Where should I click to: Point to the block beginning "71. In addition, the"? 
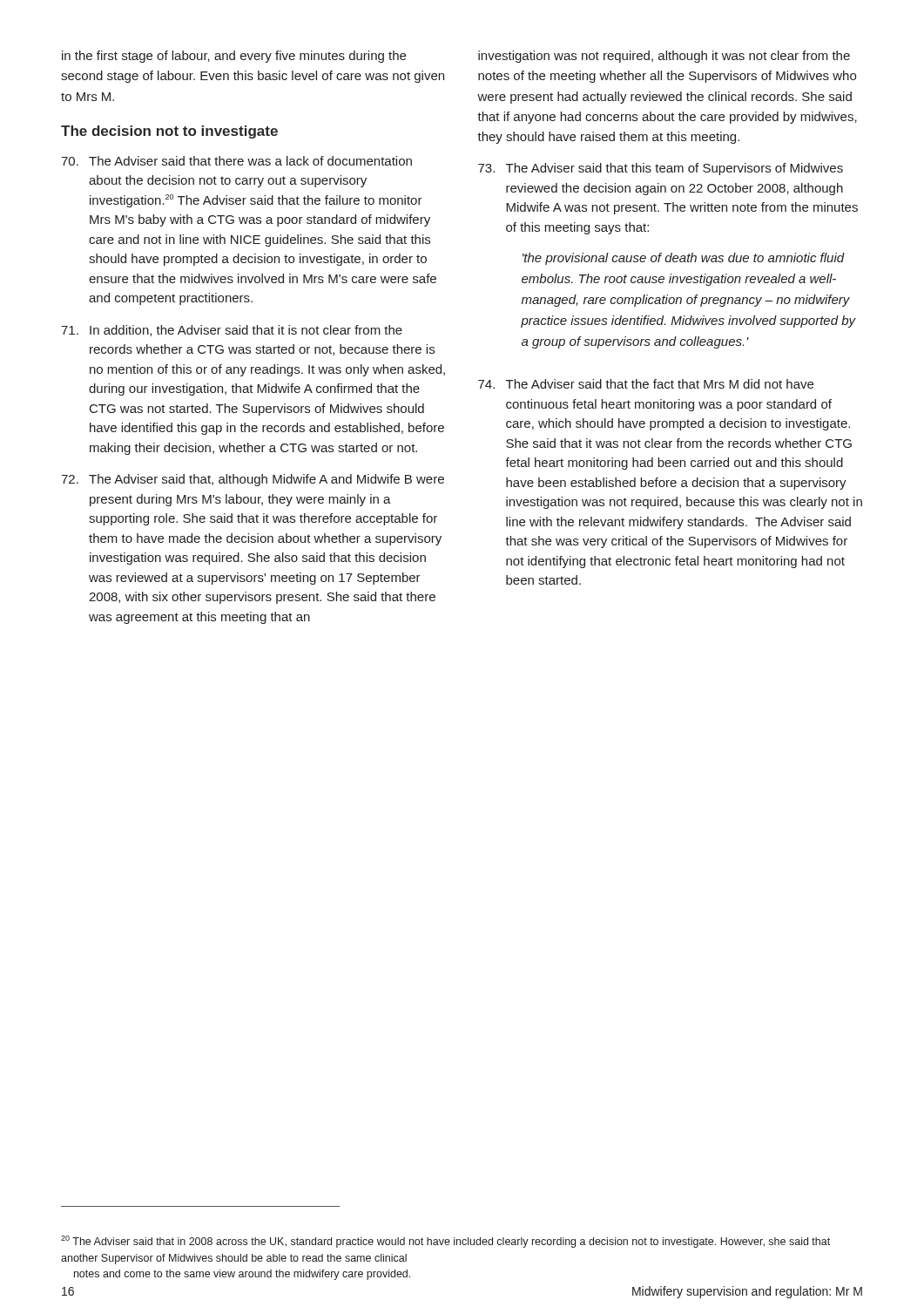254,389
